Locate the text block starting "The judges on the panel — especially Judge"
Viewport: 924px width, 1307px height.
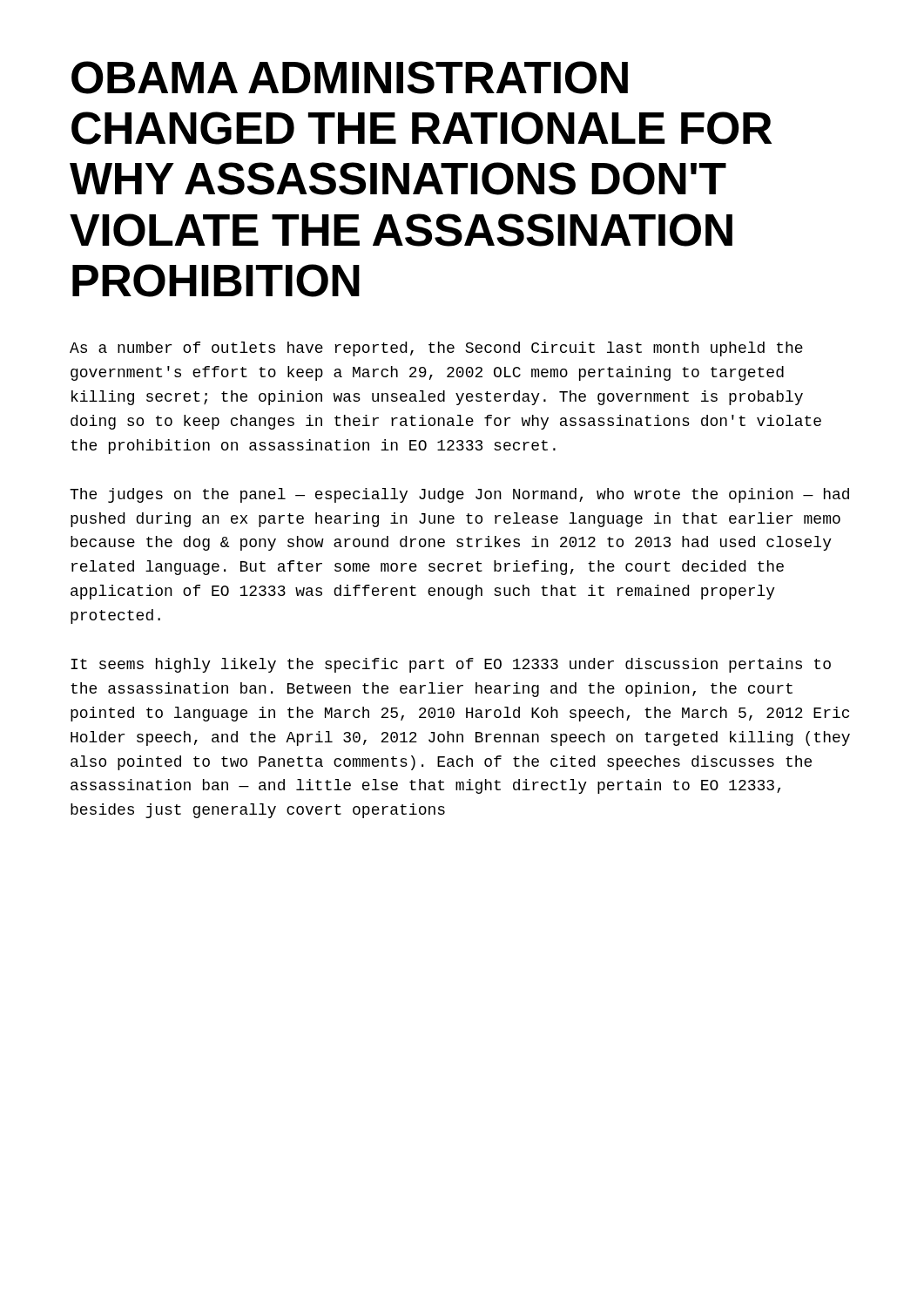(x=460, y=555)
